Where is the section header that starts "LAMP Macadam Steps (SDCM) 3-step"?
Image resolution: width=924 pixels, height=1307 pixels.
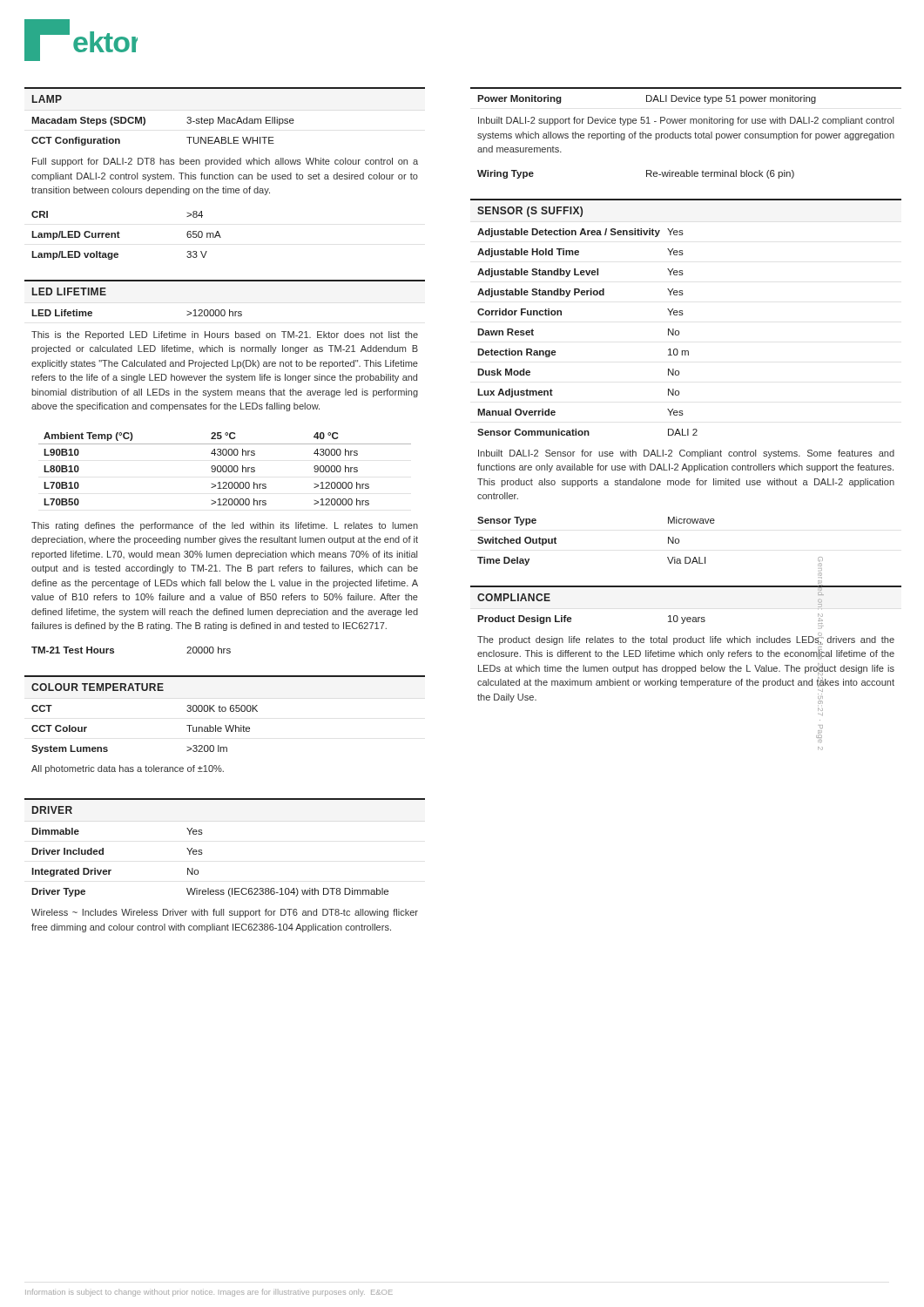[225, 176]
